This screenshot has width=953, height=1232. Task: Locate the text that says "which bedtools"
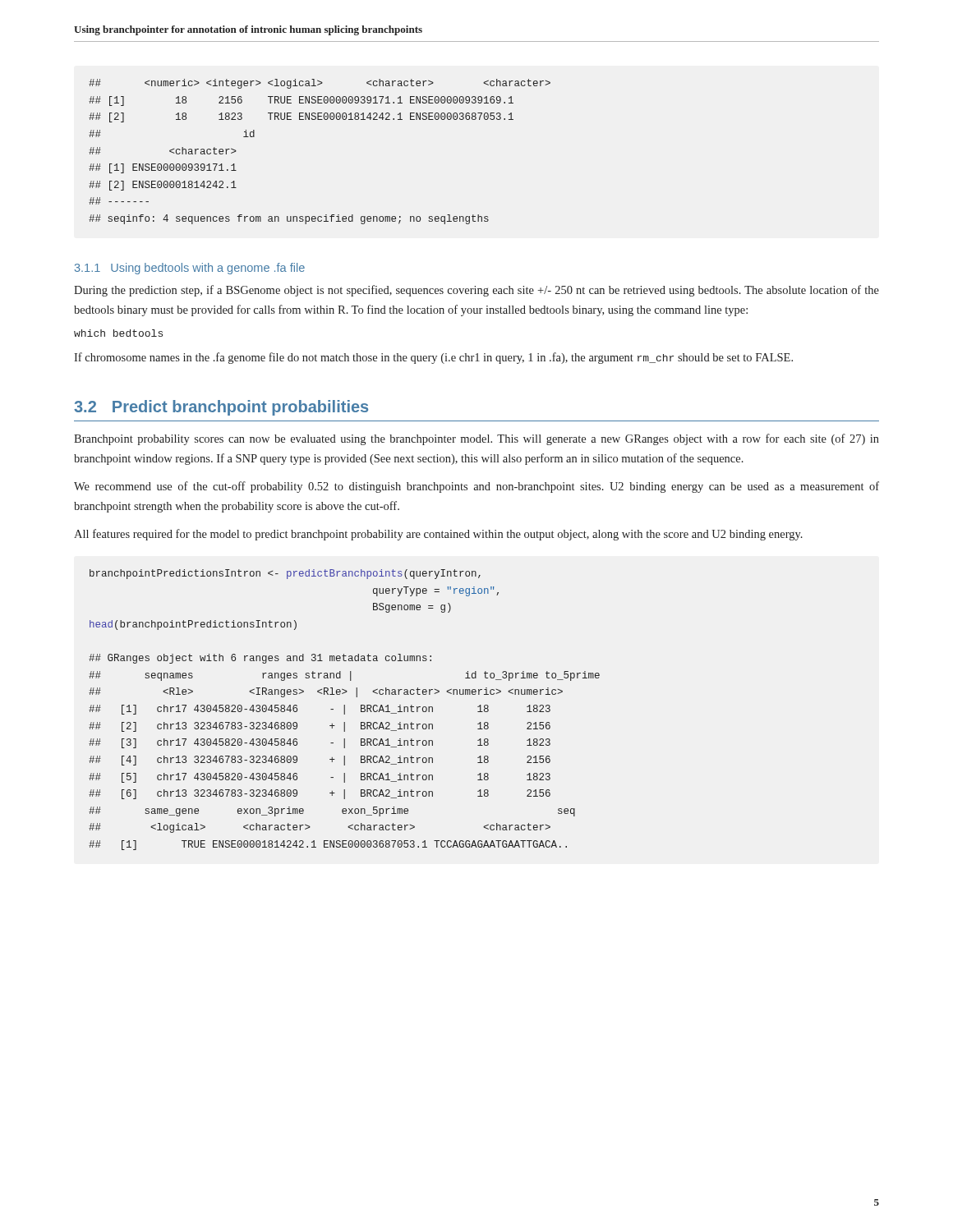coord(118,333)
